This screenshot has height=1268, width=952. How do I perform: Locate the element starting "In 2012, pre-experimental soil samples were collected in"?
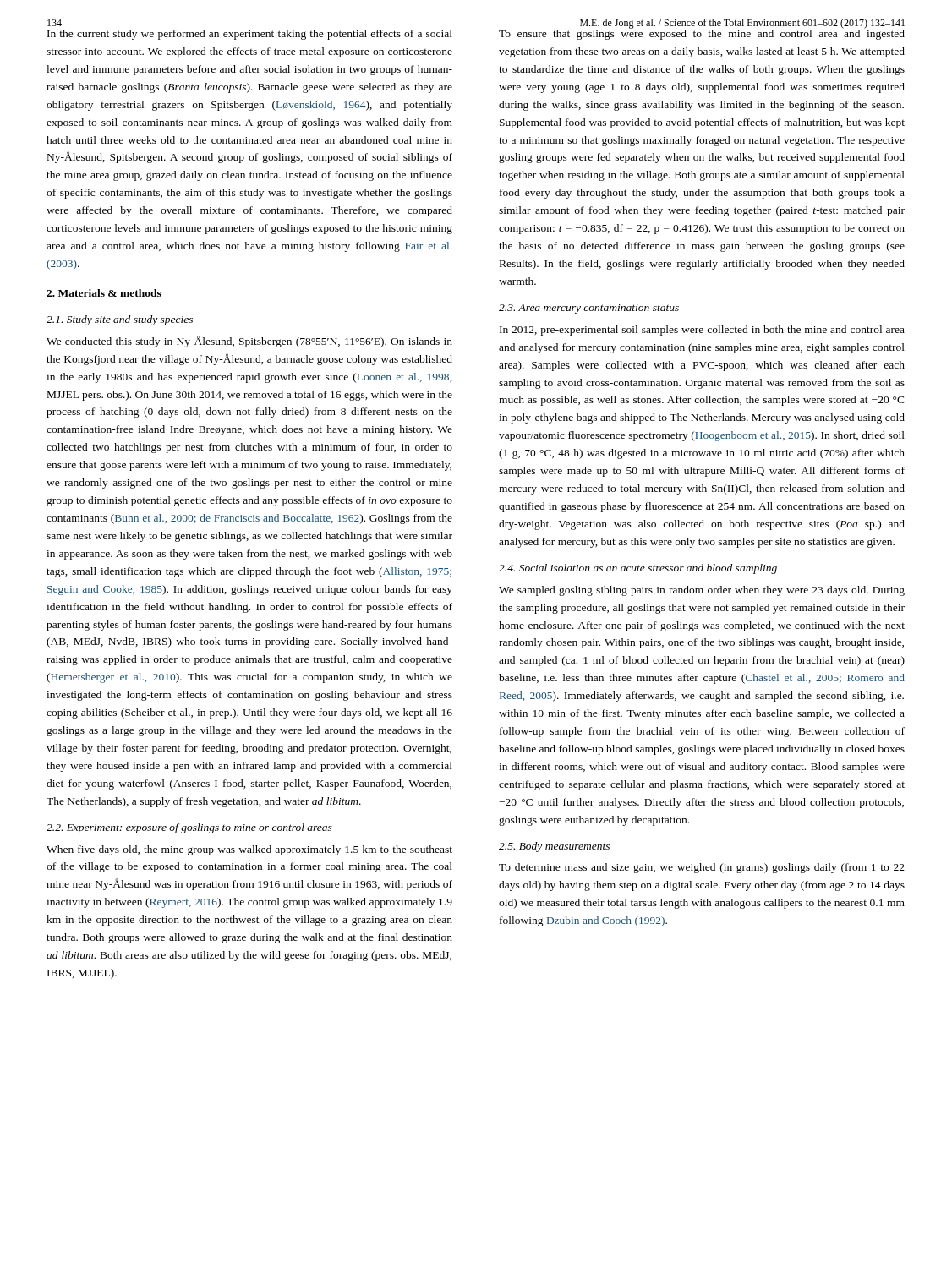coord(702,436)
